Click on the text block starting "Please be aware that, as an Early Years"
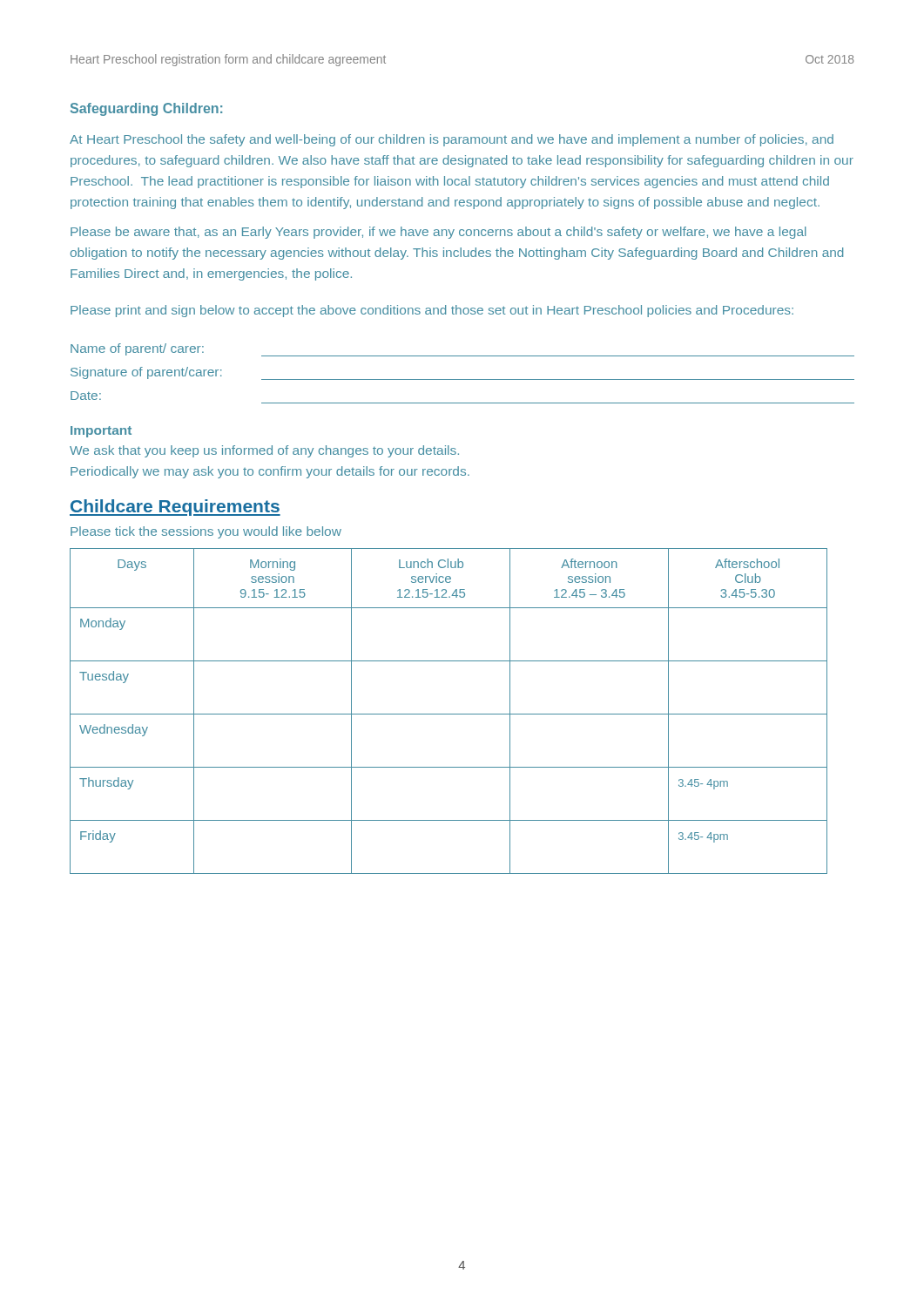Screen dimensions: 1307x924 pyautogui.click(x=457, y=252)
